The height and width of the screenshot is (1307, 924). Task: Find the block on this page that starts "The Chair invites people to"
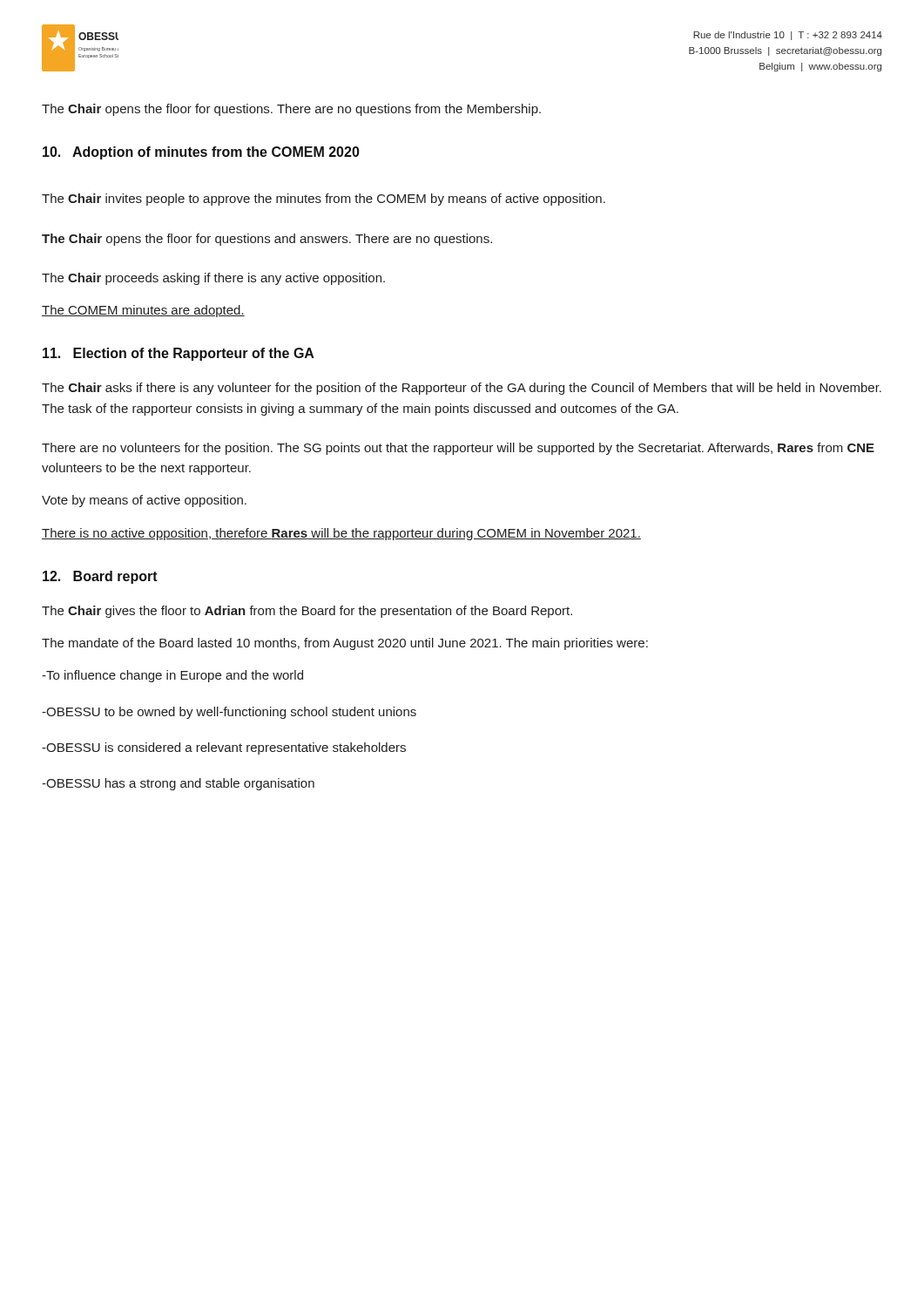(324, 198)
